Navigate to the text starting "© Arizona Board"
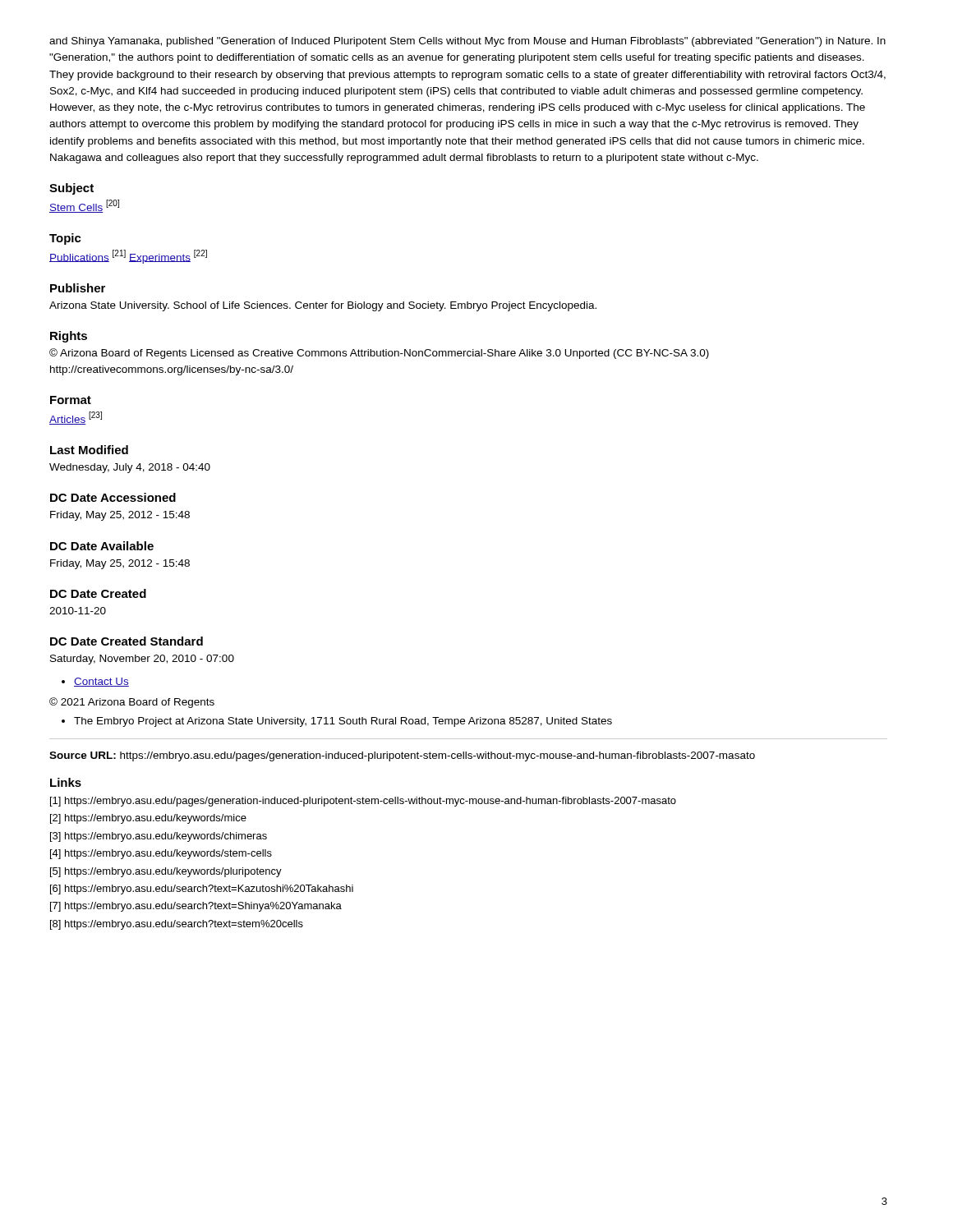 (379, 361)
